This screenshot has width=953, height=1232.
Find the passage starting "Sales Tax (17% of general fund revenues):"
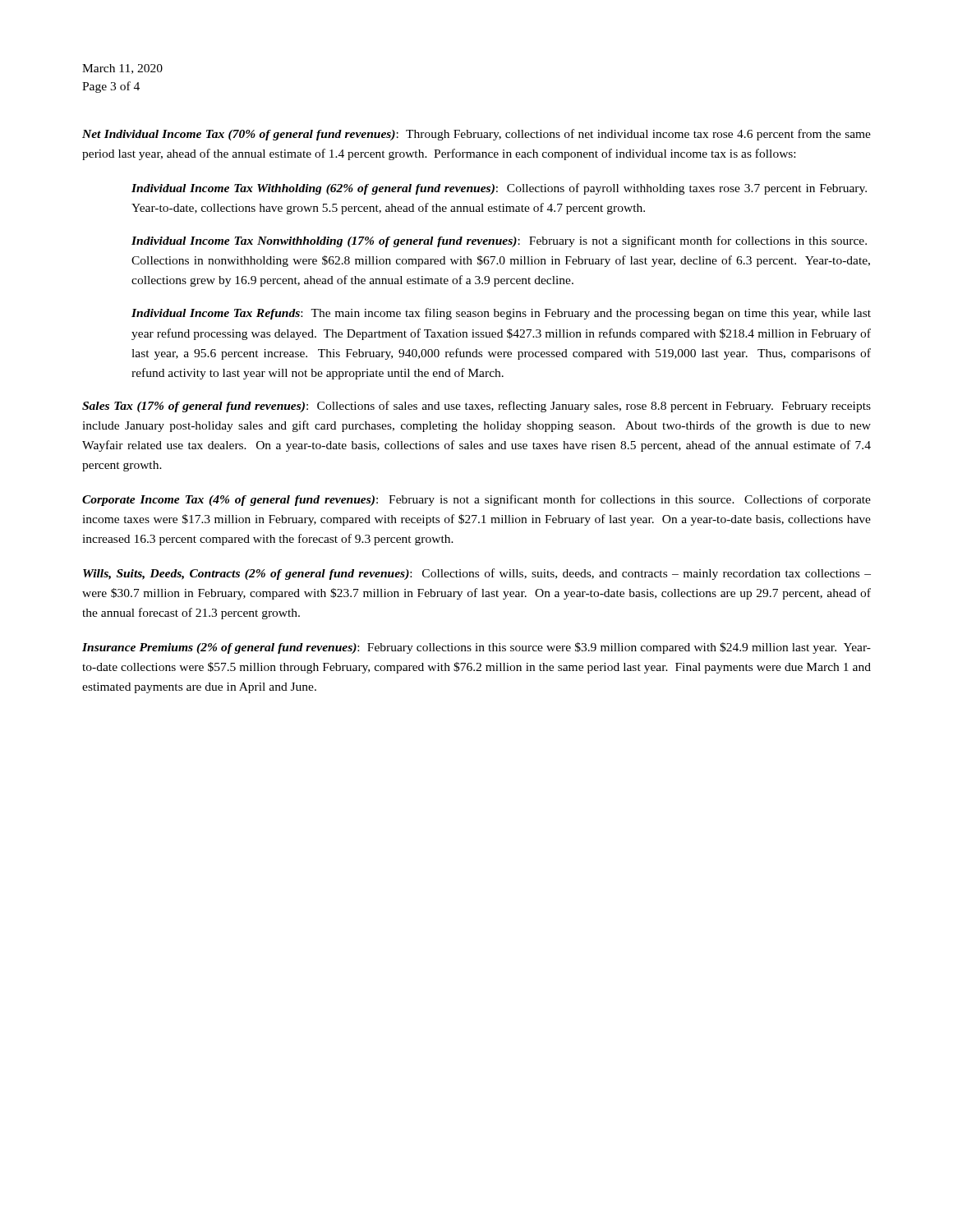(476, 435)
